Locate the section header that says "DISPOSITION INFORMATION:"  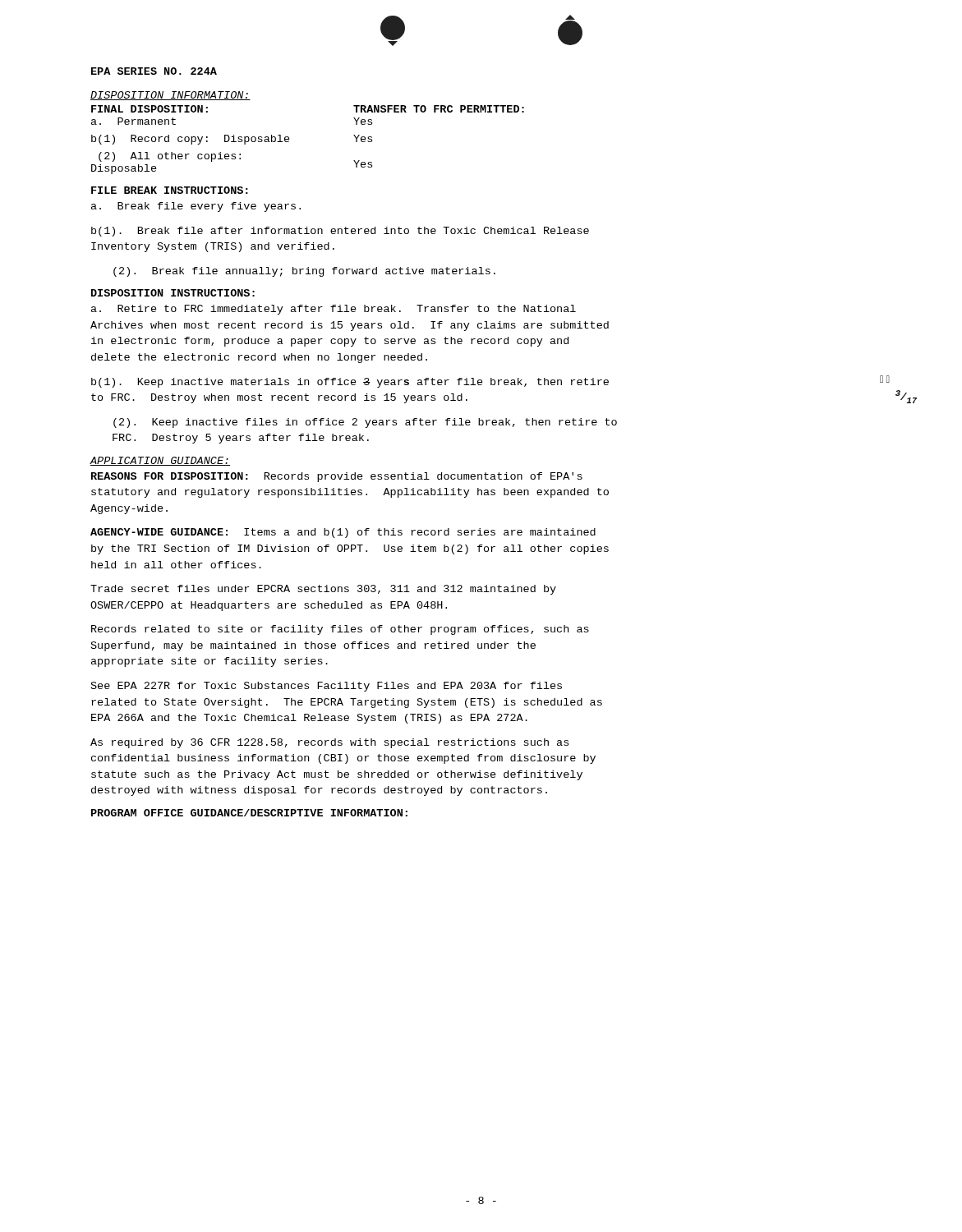point(170,96)
